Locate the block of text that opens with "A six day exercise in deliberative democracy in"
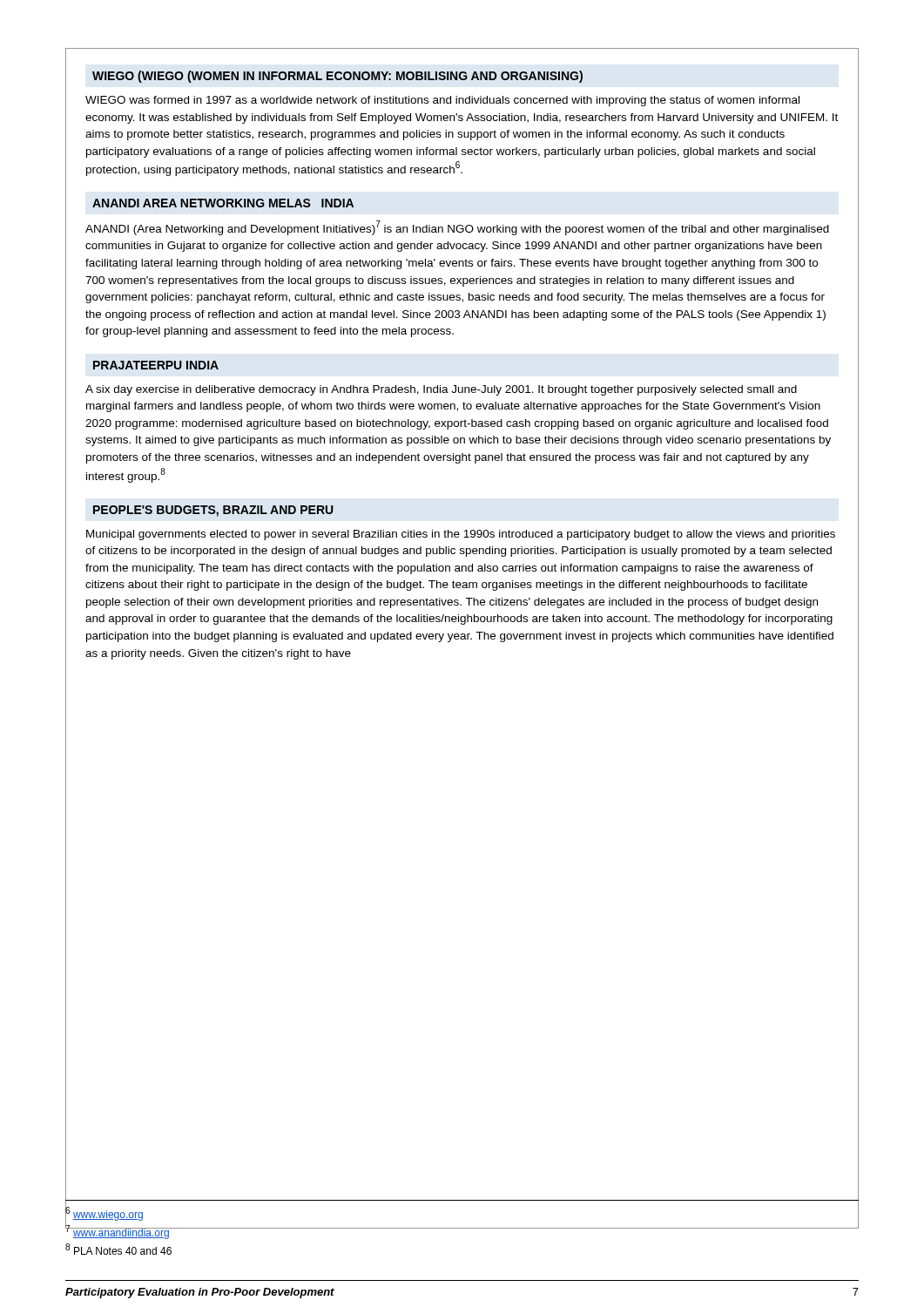 [462, 432]
